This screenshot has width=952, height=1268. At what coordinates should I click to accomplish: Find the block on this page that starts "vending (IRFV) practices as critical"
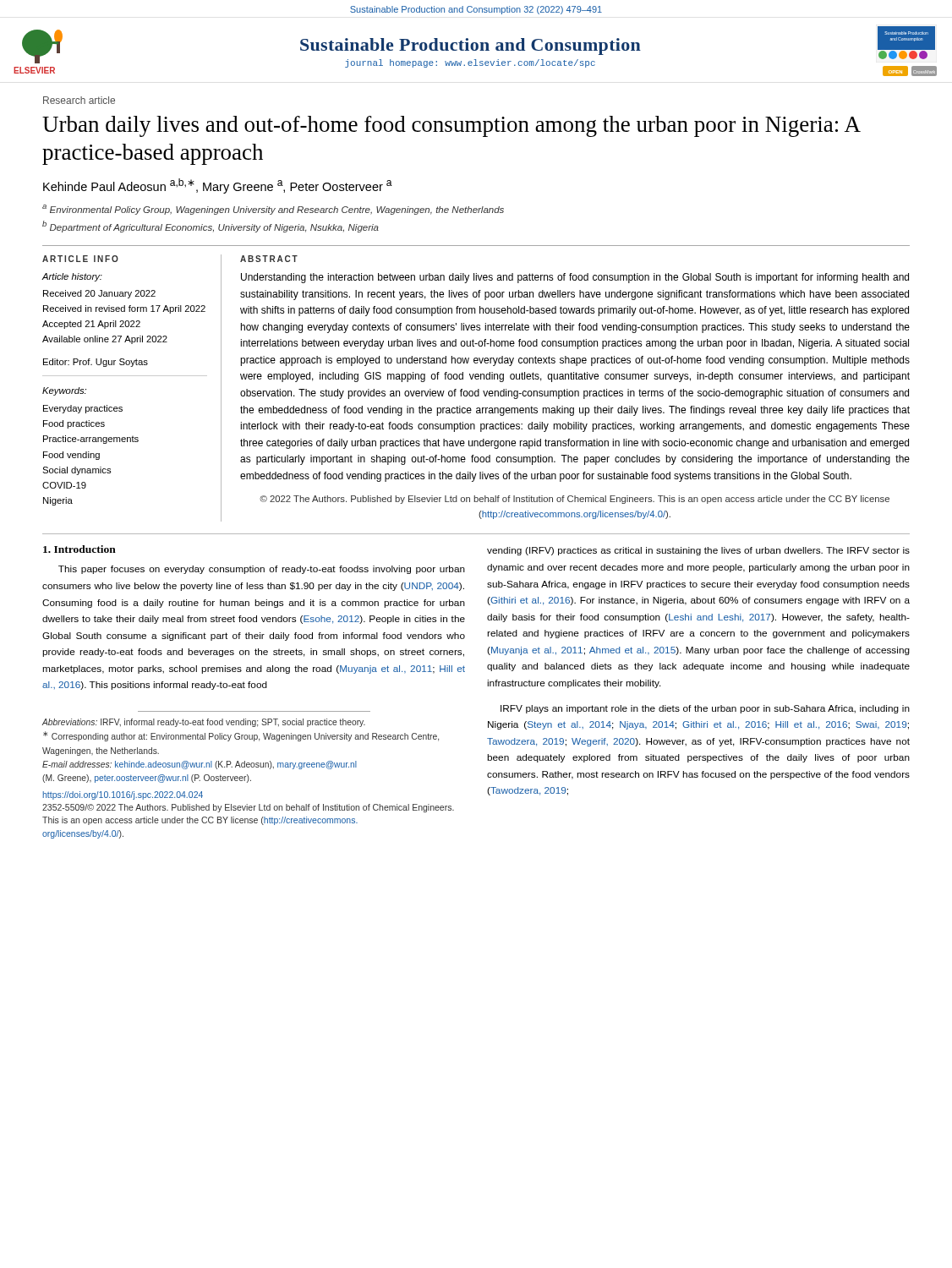click(698, 617)
